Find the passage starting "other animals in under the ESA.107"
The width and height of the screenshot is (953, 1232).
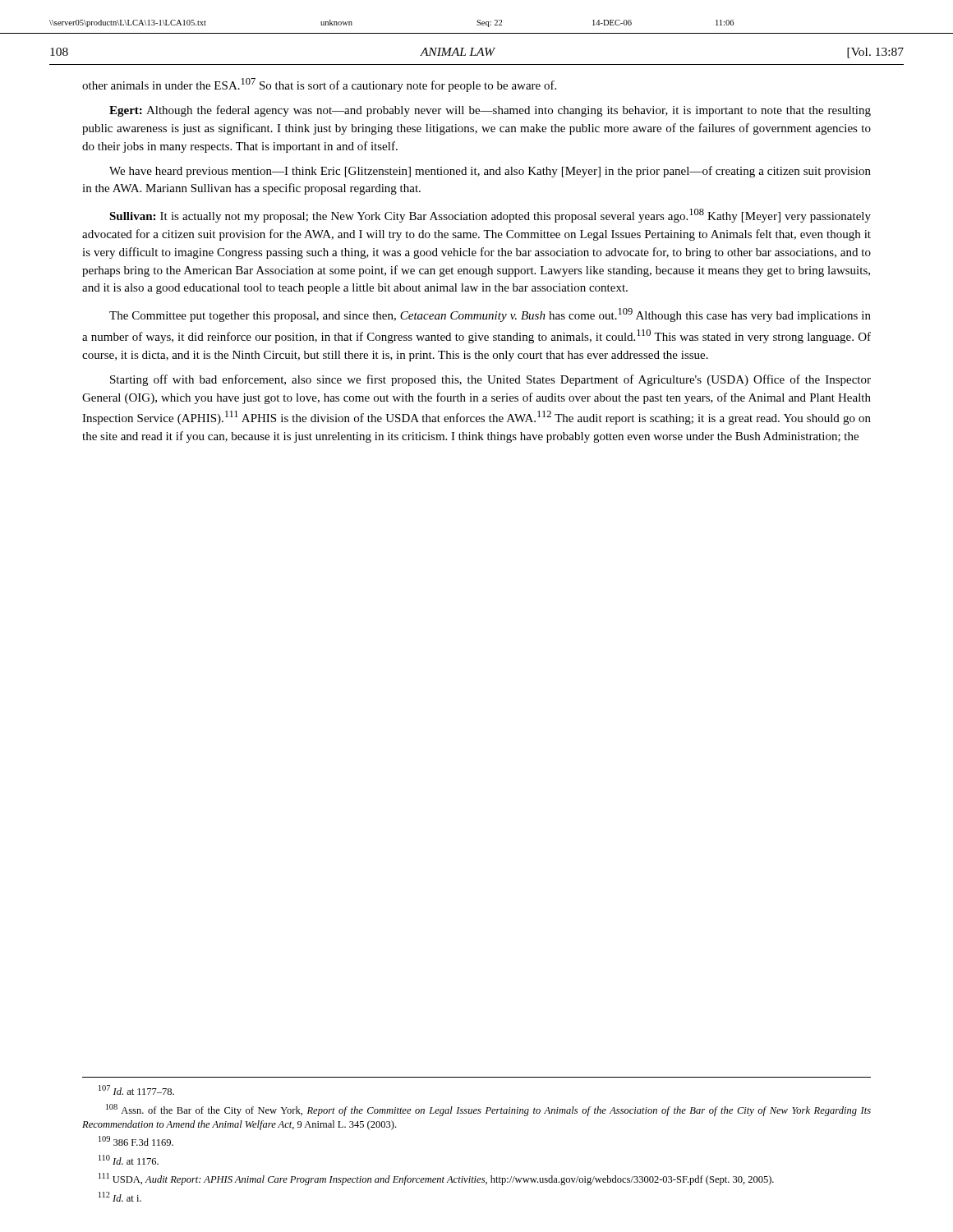(x=320, y=84)
